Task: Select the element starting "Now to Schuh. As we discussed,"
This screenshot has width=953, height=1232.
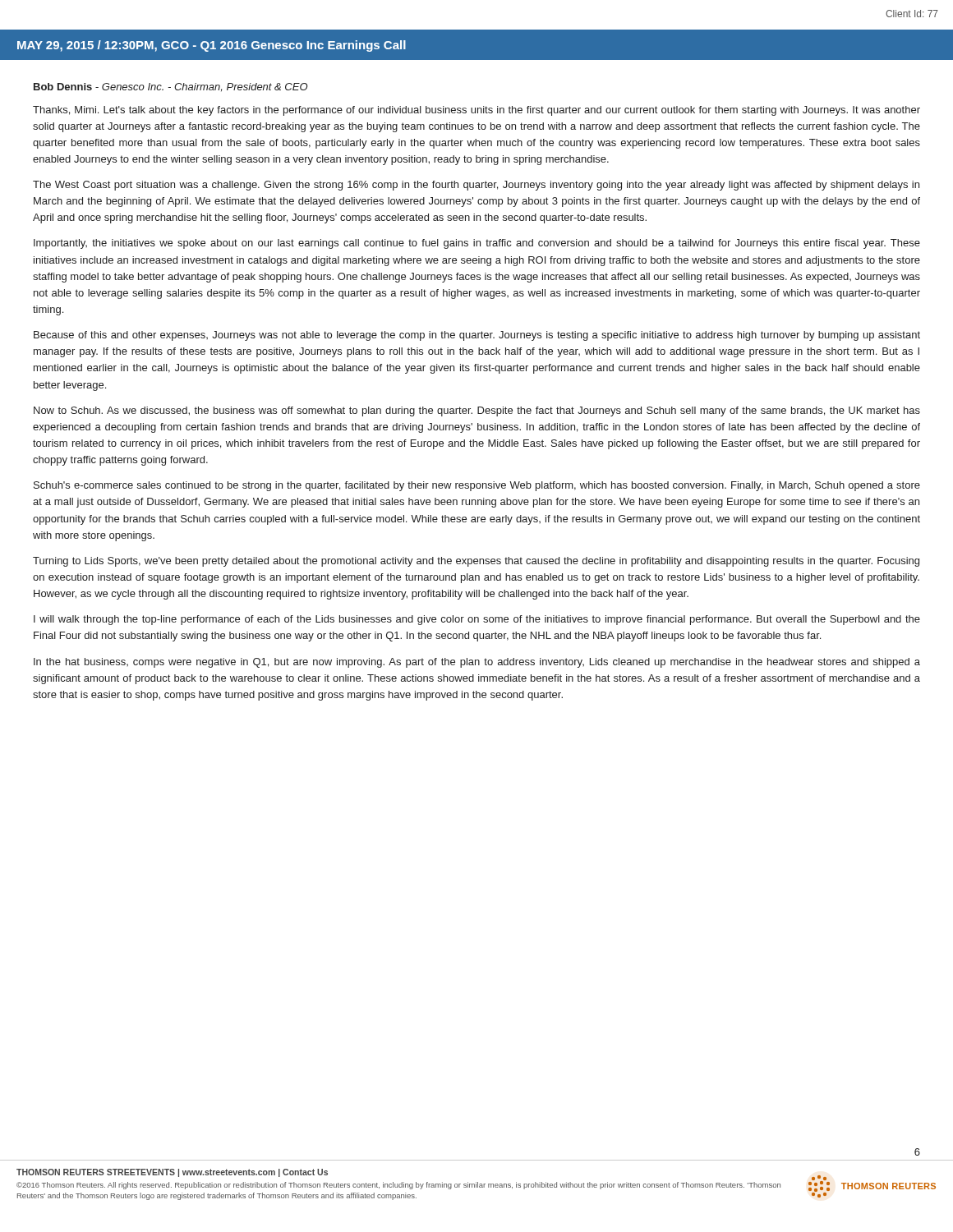Action: point(476,435)
